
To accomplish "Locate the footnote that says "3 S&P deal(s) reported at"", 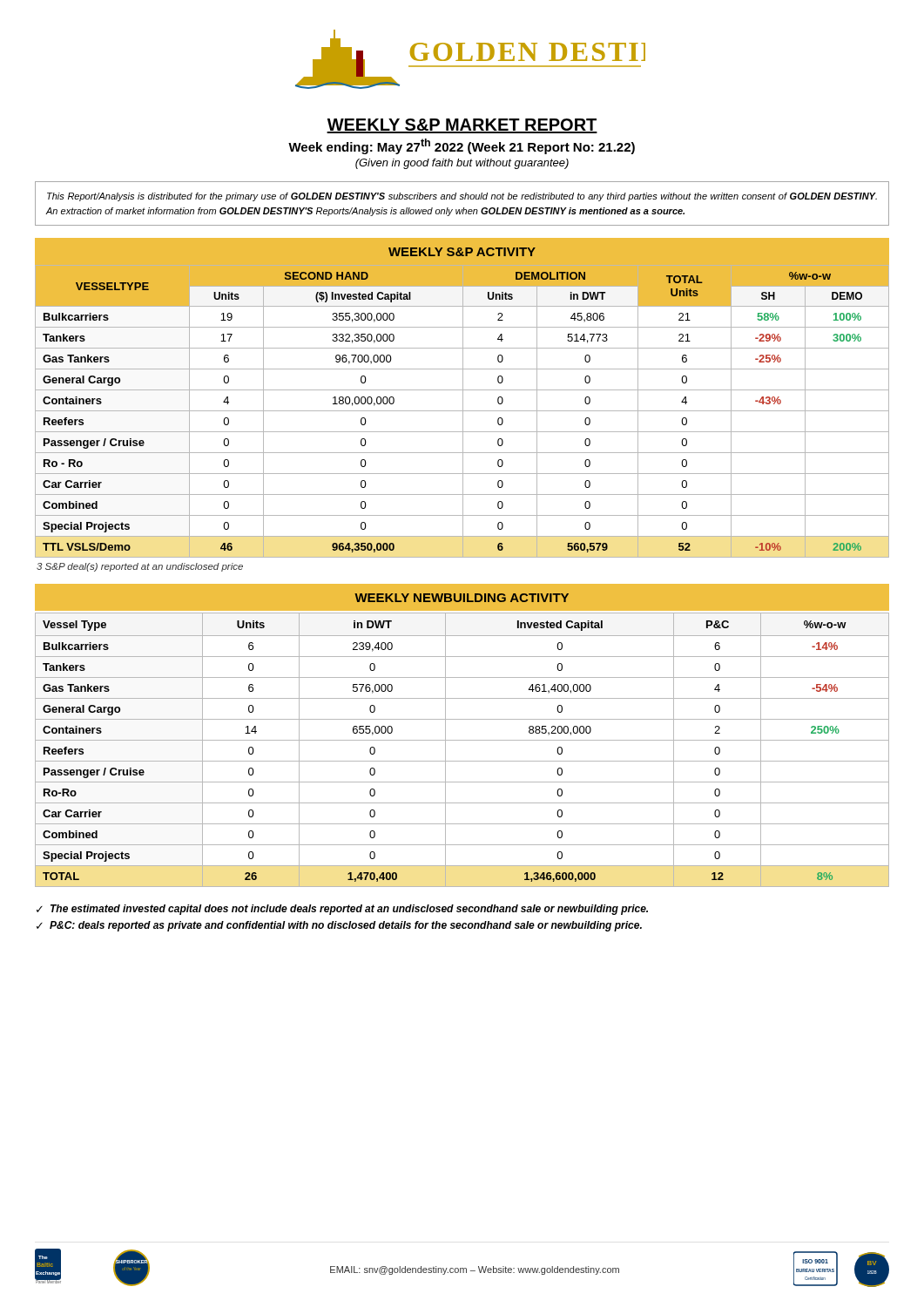I will pyautogui.click(x=140, y=566).
